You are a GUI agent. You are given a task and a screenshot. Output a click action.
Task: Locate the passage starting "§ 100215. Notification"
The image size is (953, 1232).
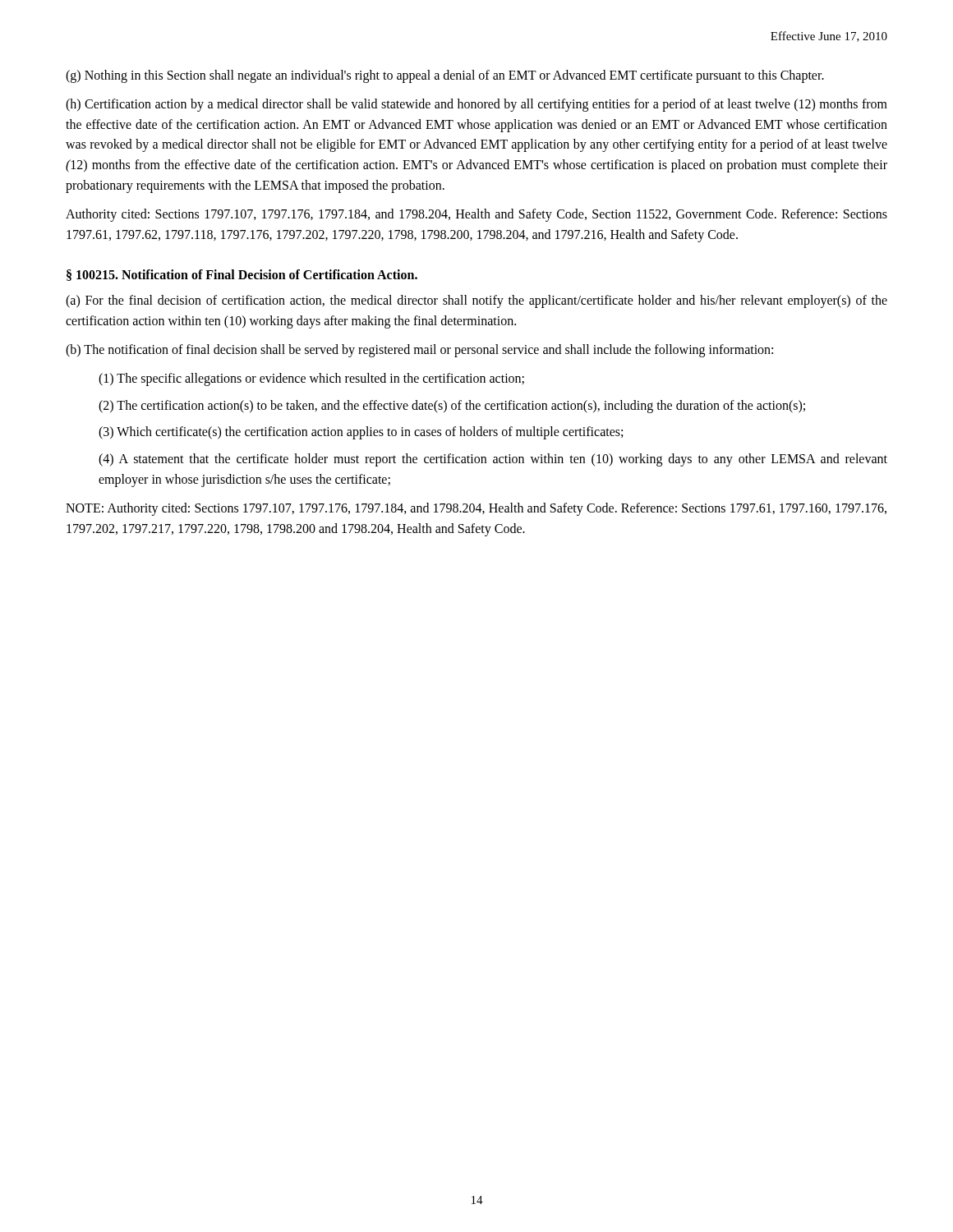pos(242,275)
